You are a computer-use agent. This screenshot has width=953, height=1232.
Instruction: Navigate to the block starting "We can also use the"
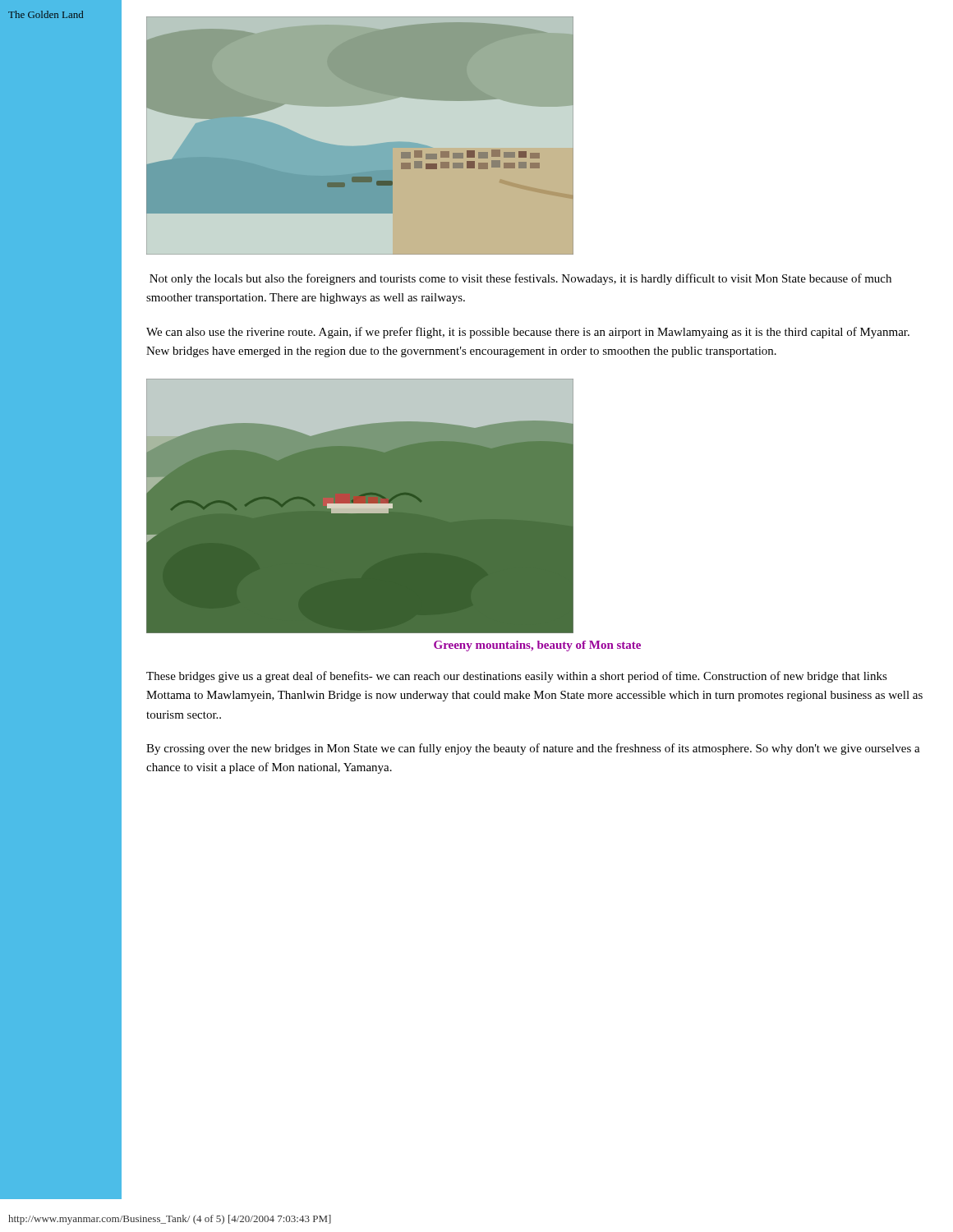[528, 341]
